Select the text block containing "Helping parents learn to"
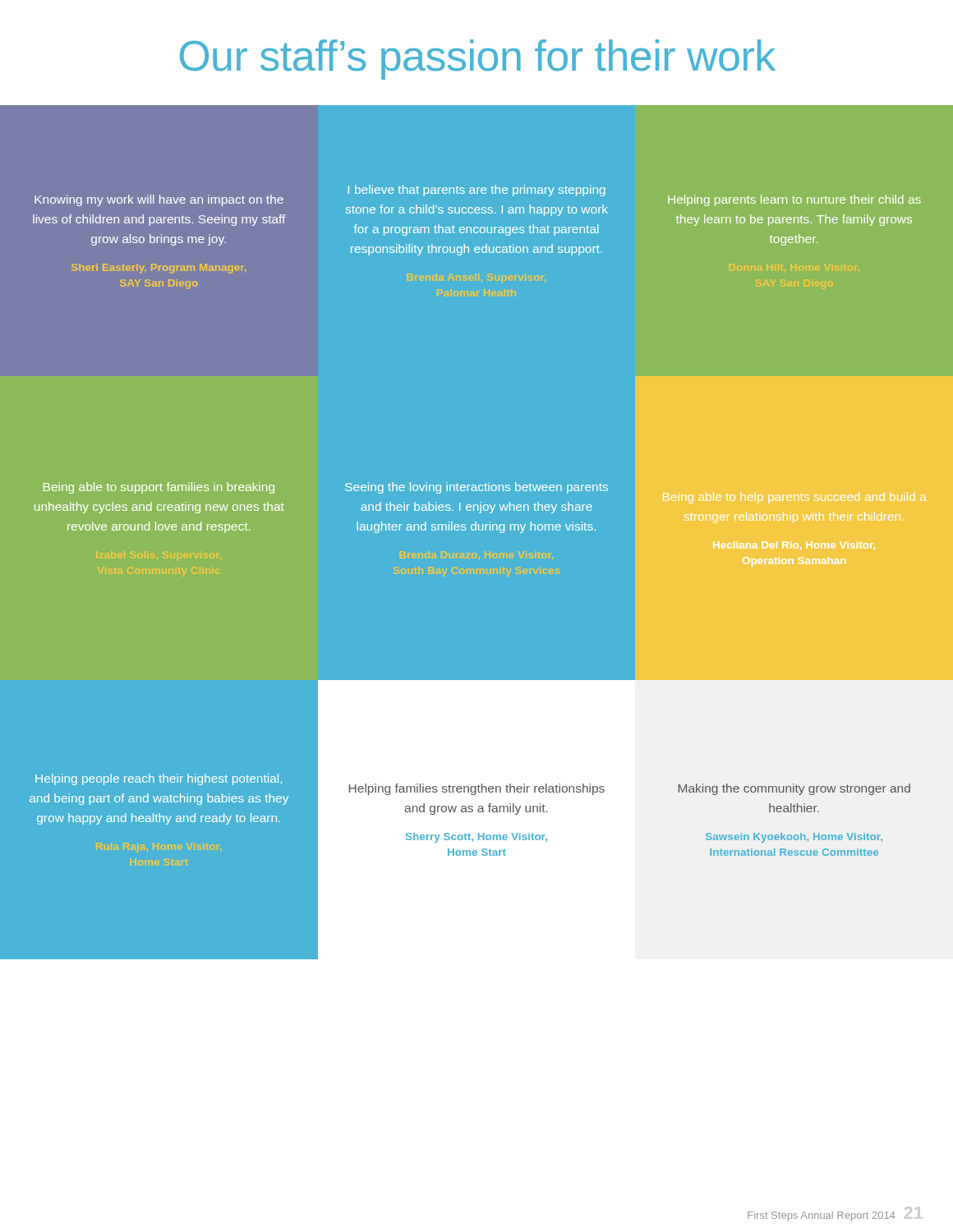This screenshot has width=953, height=1232. 794,241
